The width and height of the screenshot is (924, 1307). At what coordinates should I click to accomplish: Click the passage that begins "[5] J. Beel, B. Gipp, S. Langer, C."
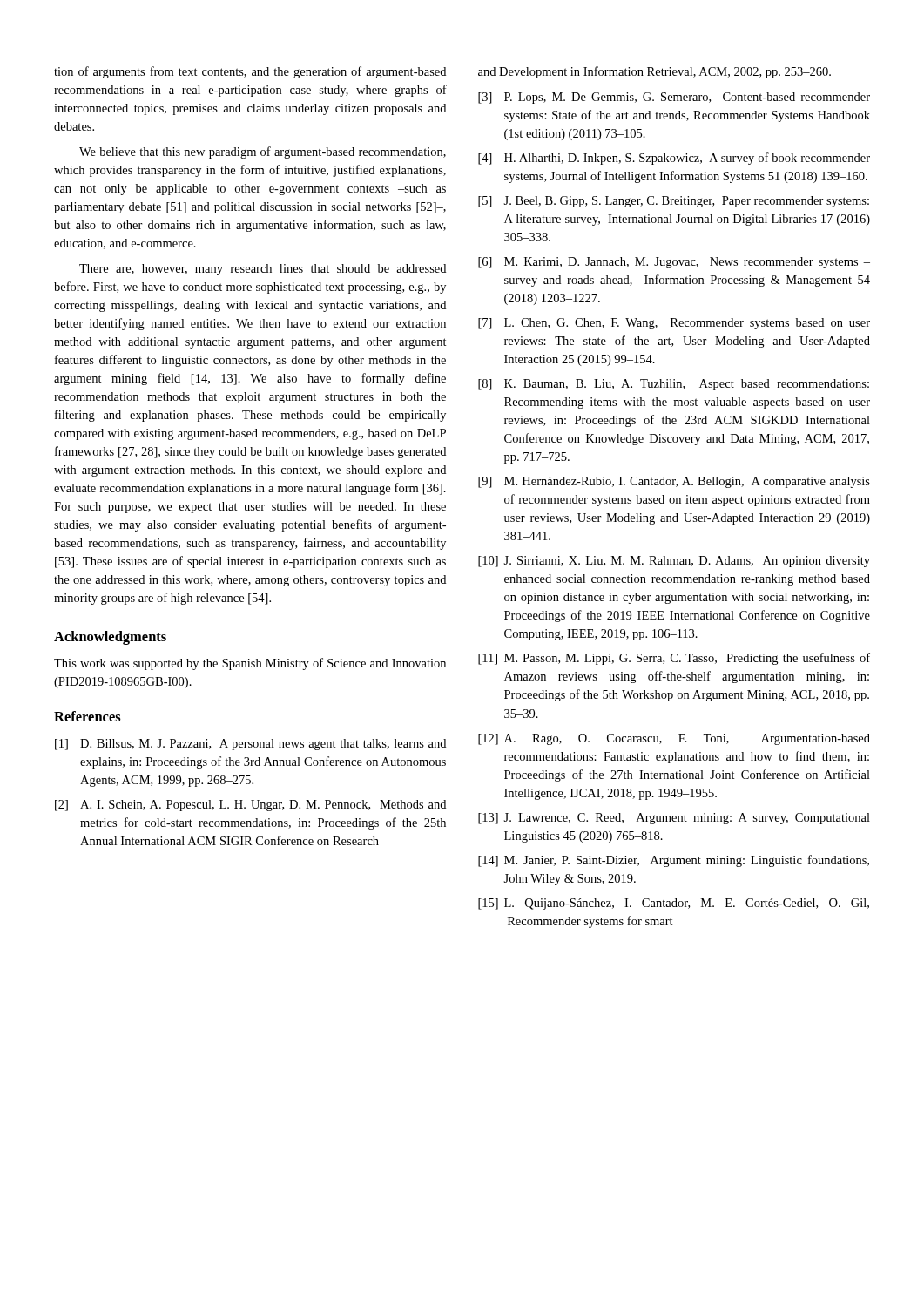(674, 219)
